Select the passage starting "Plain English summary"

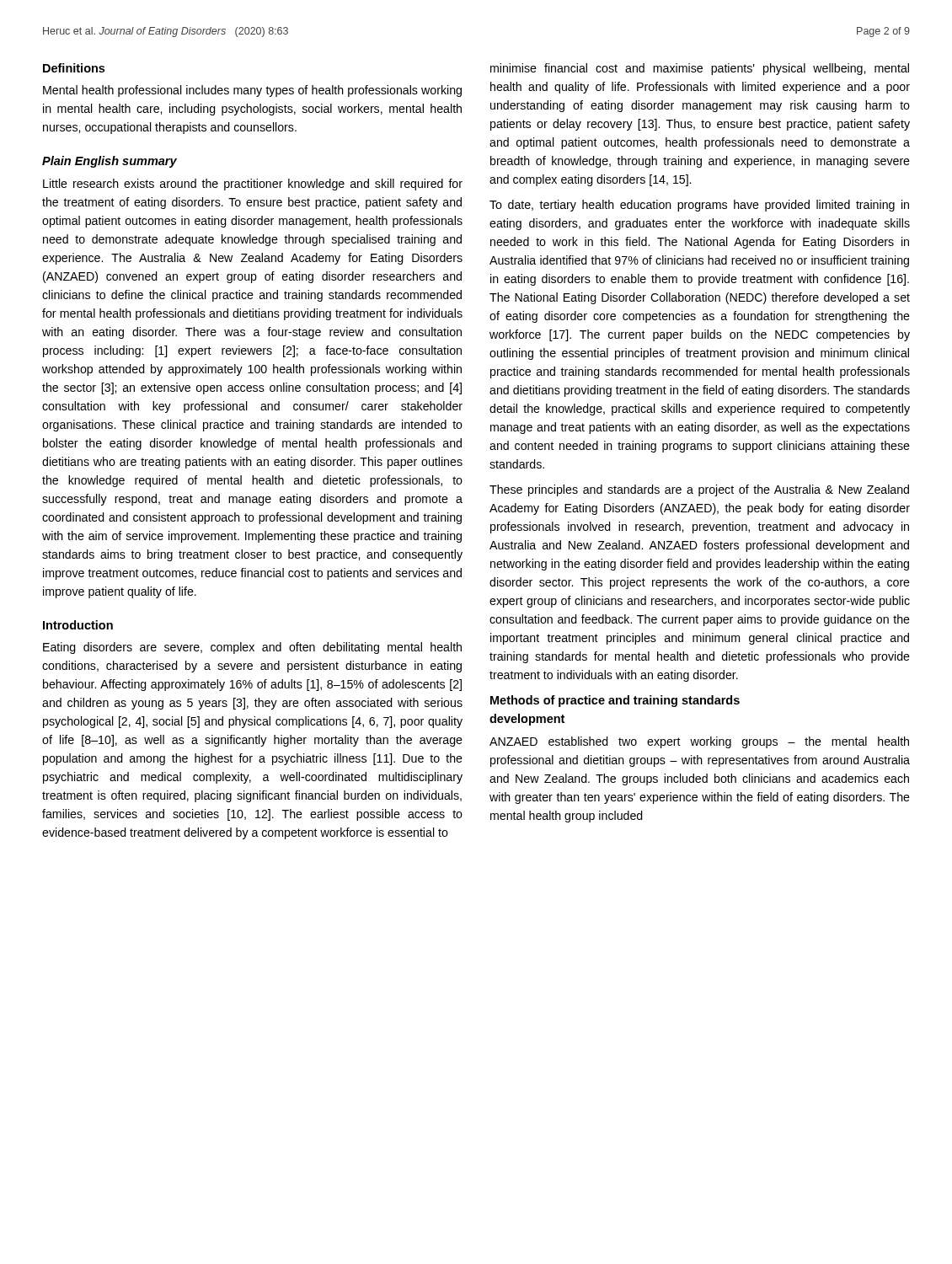pos(109,161)
